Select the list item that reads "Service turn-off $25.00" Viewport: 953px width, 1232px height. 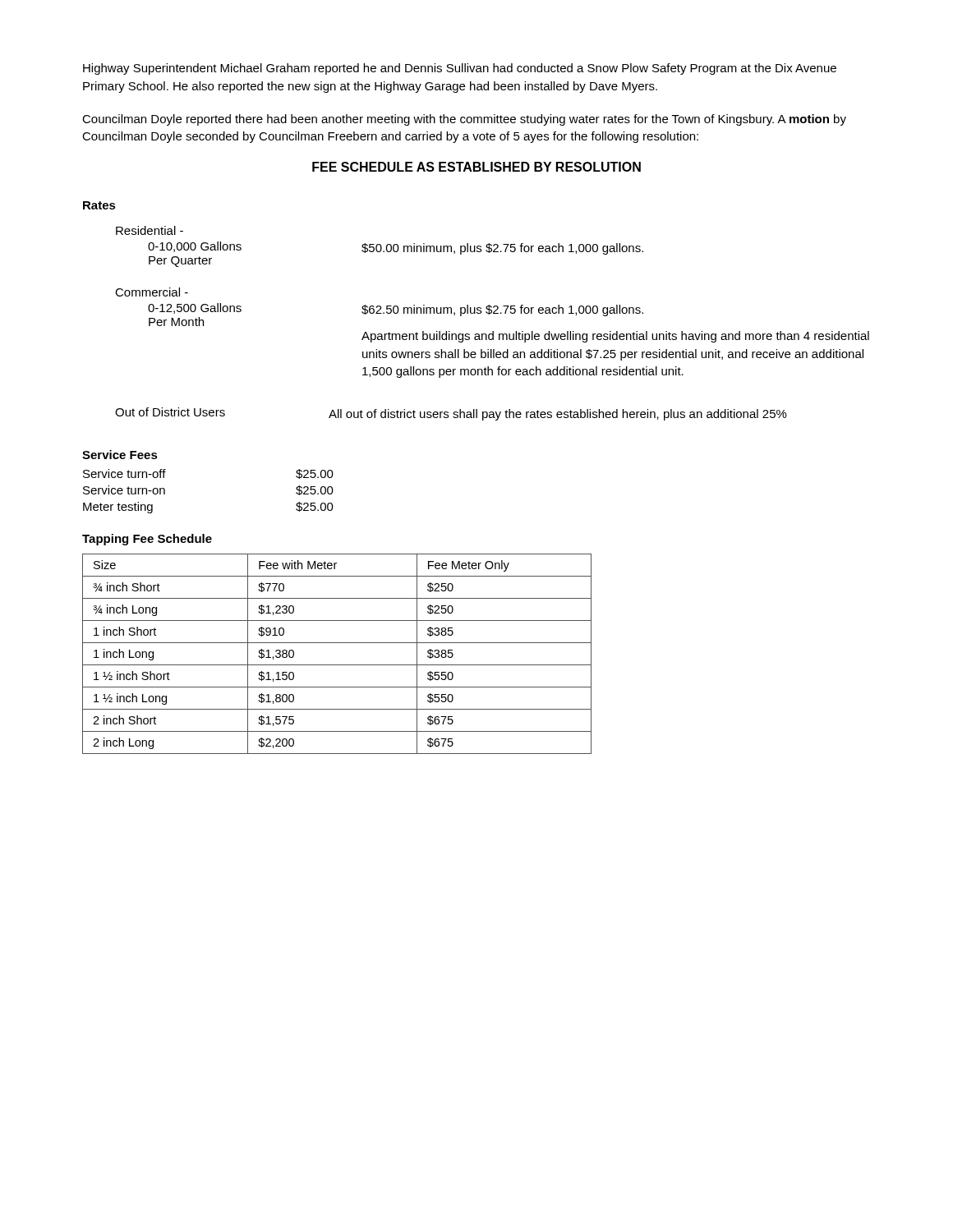click(120, 474)
